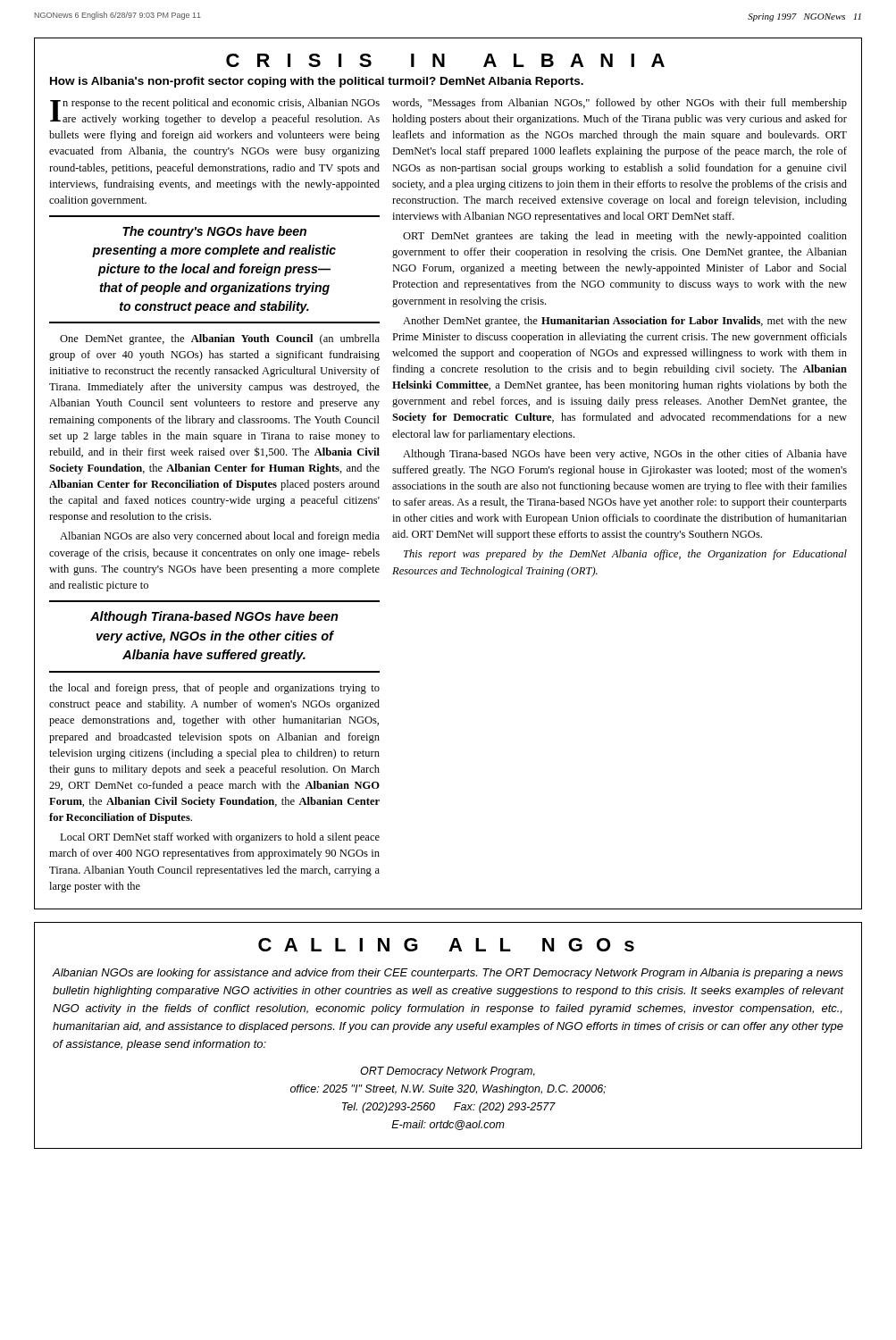Find the block on this page that starts "ORT Democracy Network Program, office:"

[x=448, y=1098]
